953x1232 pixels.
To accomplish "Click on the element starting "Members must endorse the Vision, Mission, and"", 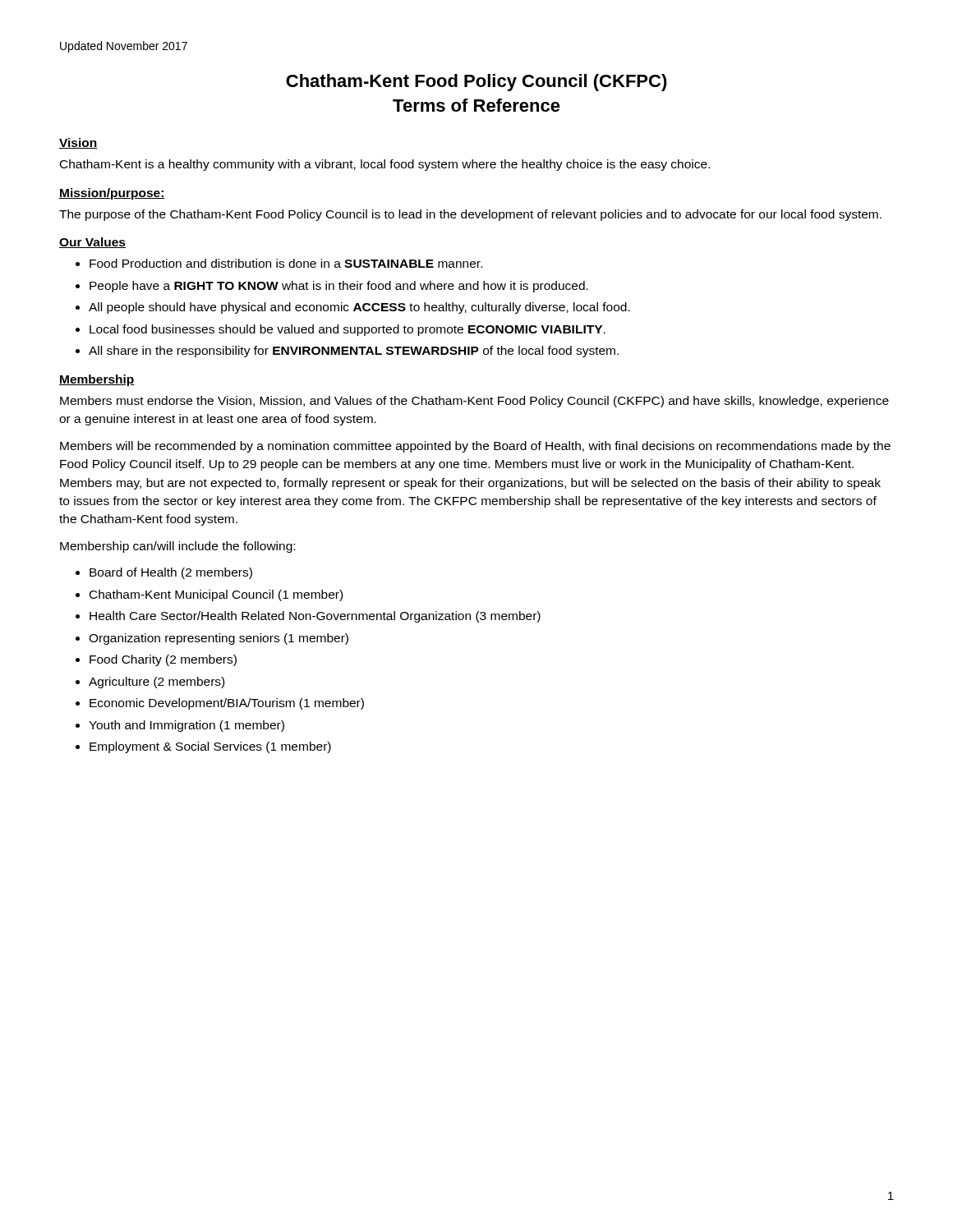I will [474, 409].
